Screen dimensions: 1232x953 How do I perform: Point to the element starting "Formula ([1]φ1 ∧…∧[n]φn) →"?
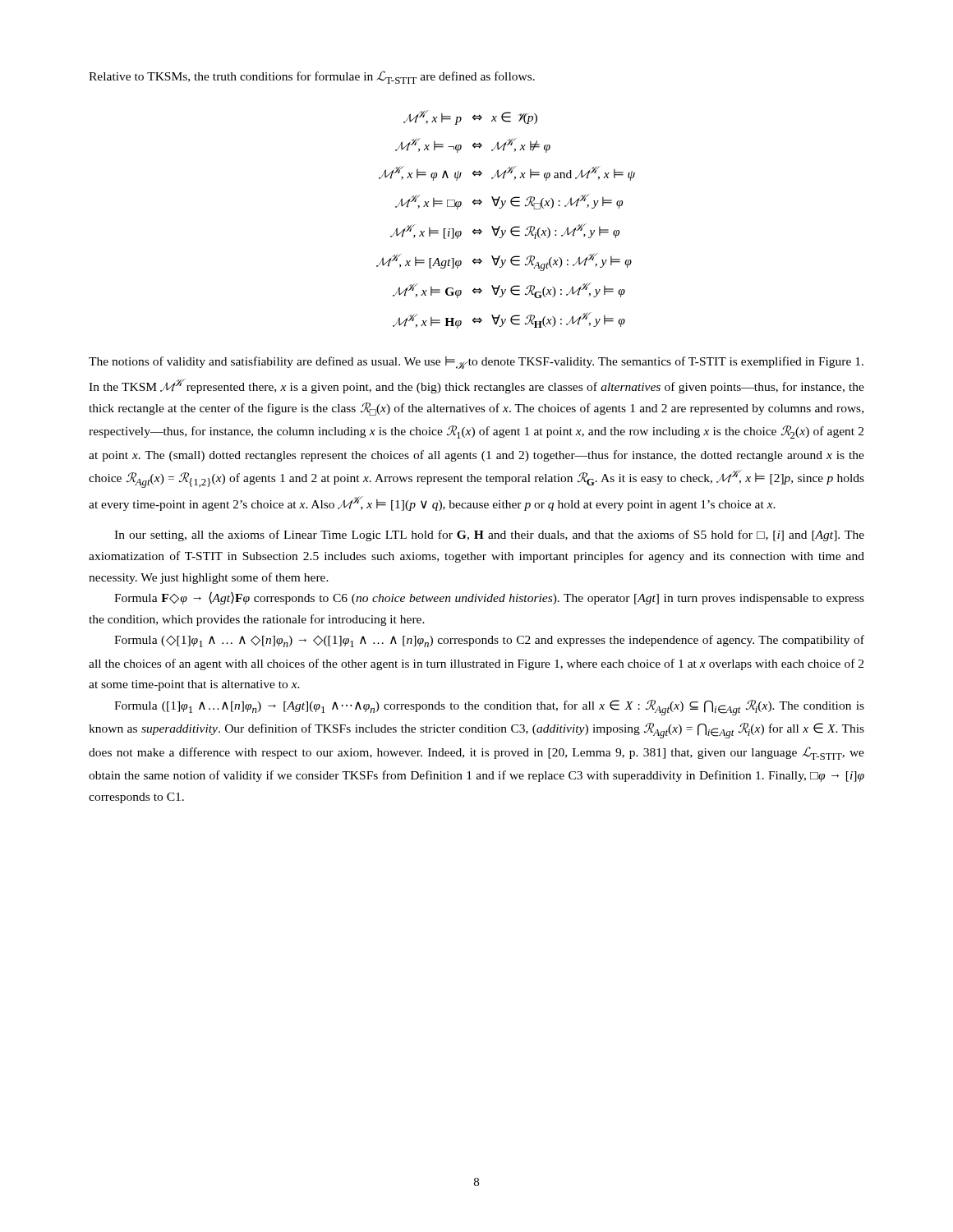(476, 751)
